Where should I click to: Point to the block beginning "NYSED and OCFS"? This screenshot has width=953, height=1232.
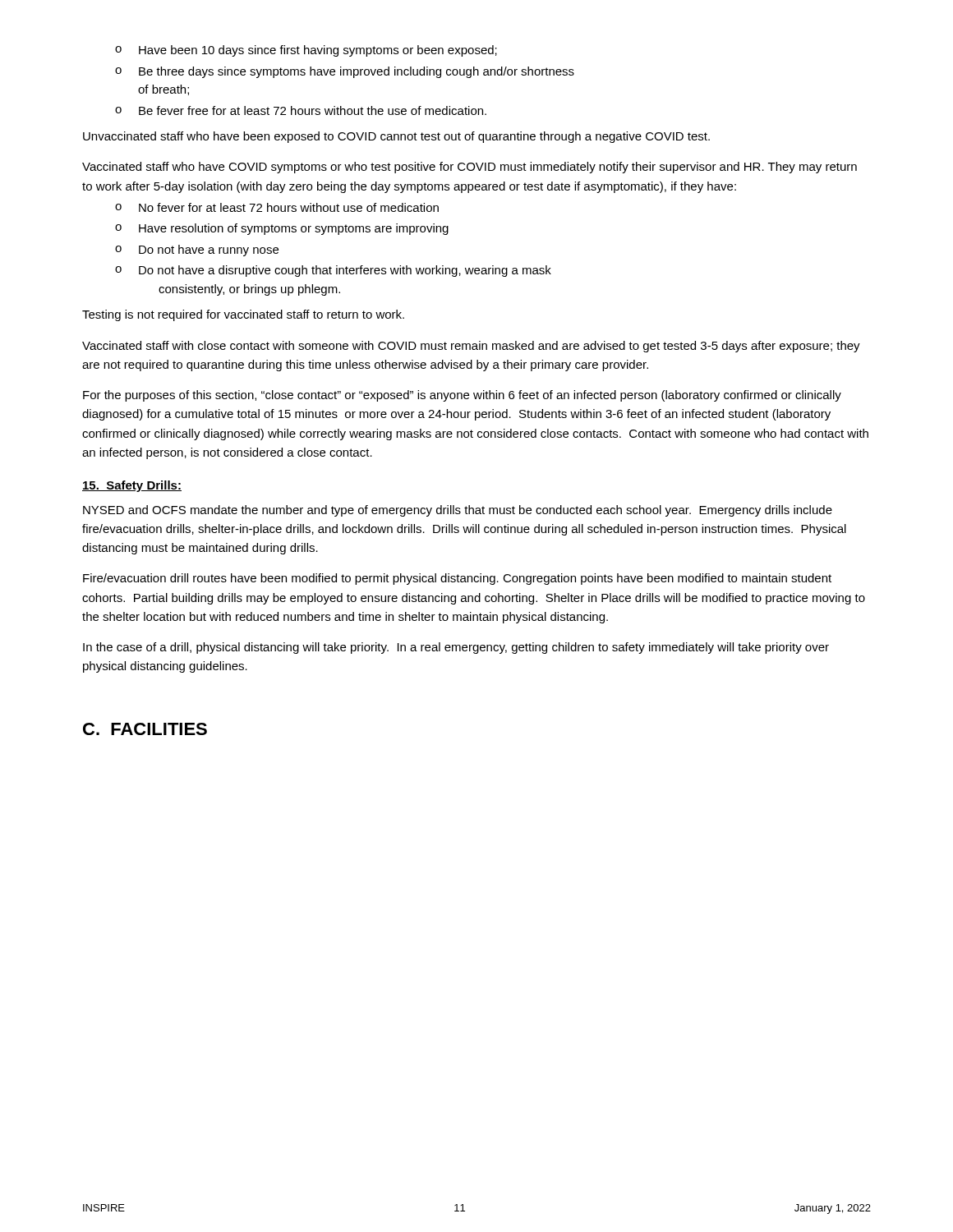(x=464, y=528)
